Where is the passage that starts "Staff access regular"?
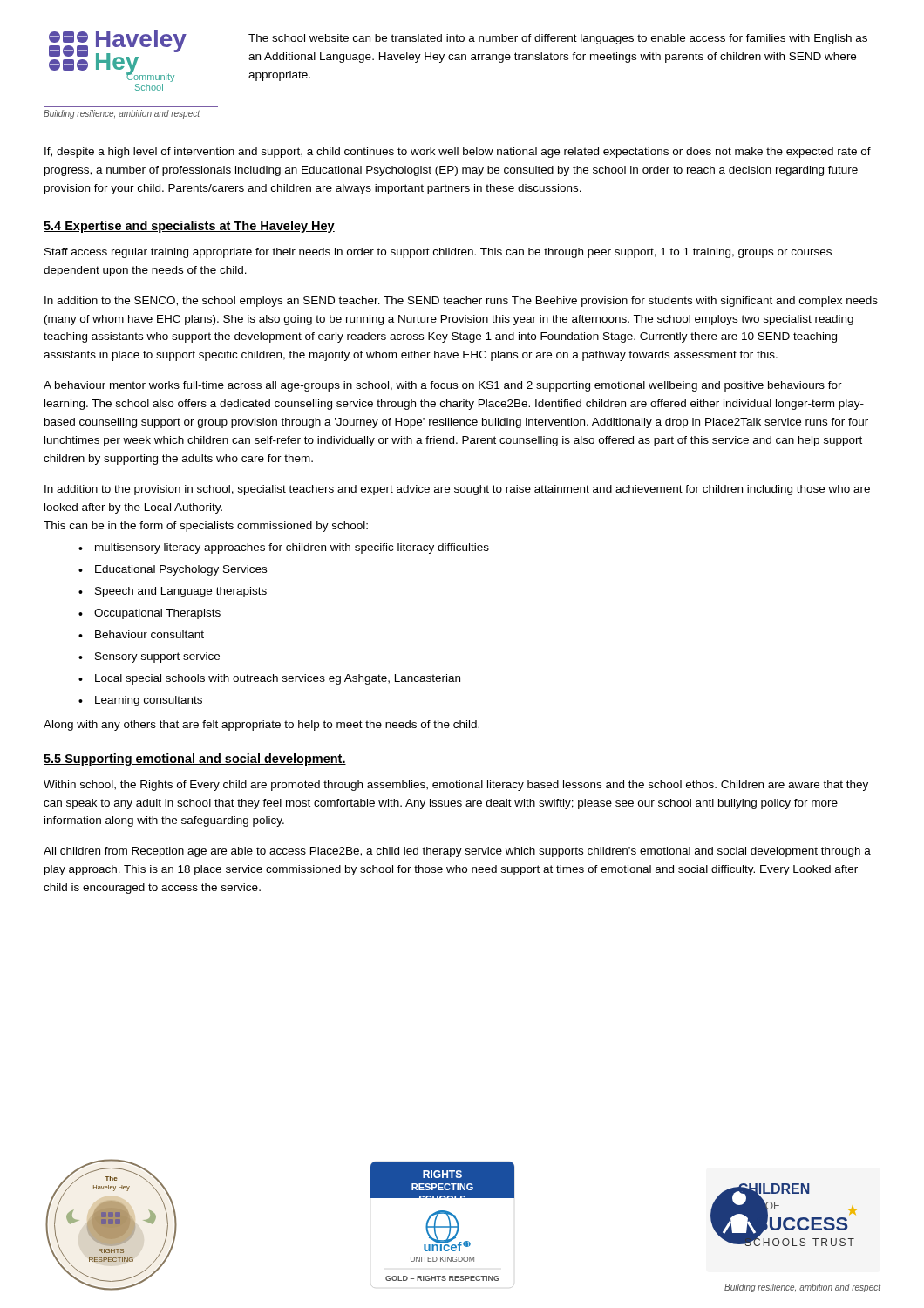The image size is (924, 1308). click(x=438, y=260)
